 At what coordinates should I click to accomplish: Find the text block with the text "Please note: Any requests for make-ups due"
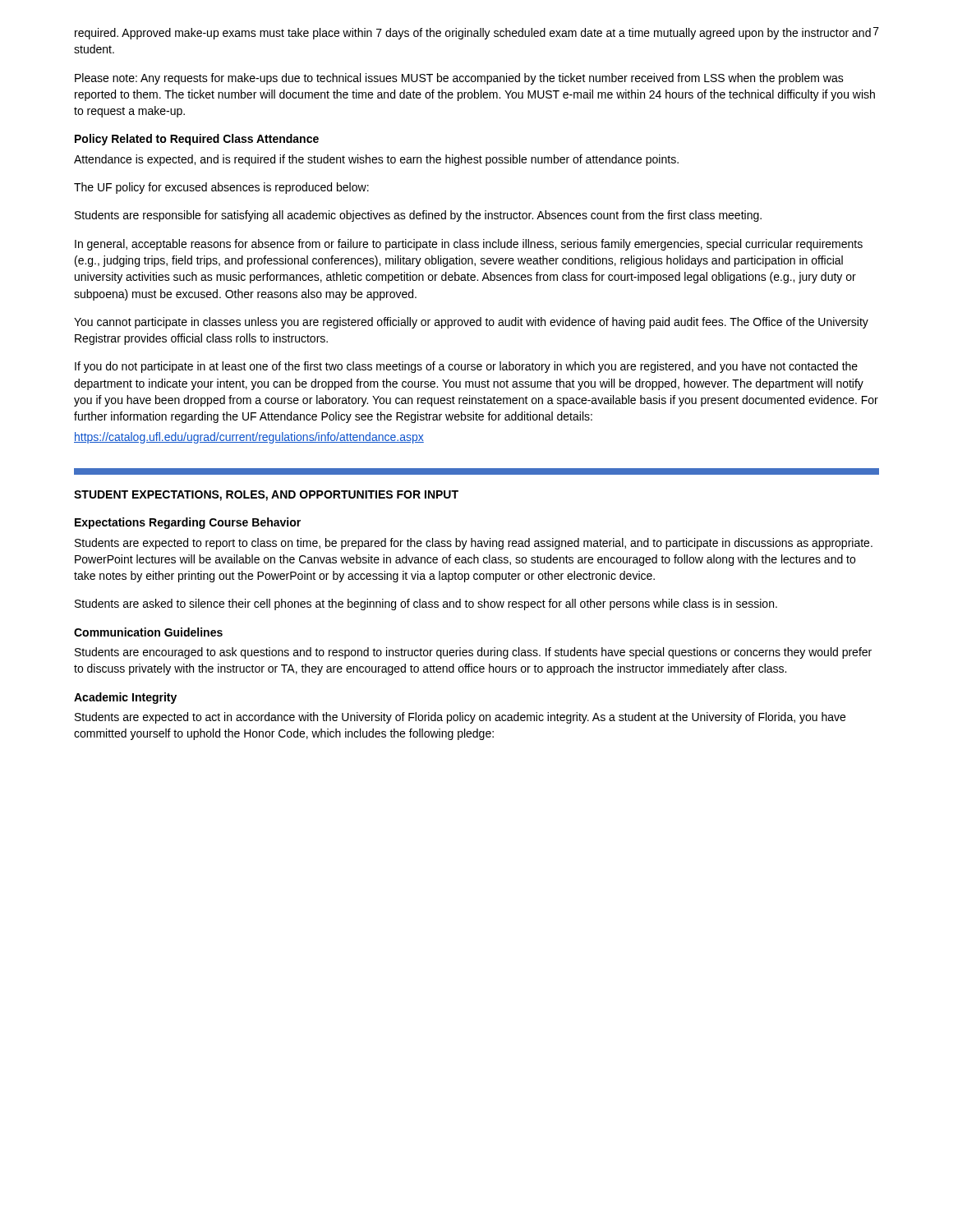475,94
